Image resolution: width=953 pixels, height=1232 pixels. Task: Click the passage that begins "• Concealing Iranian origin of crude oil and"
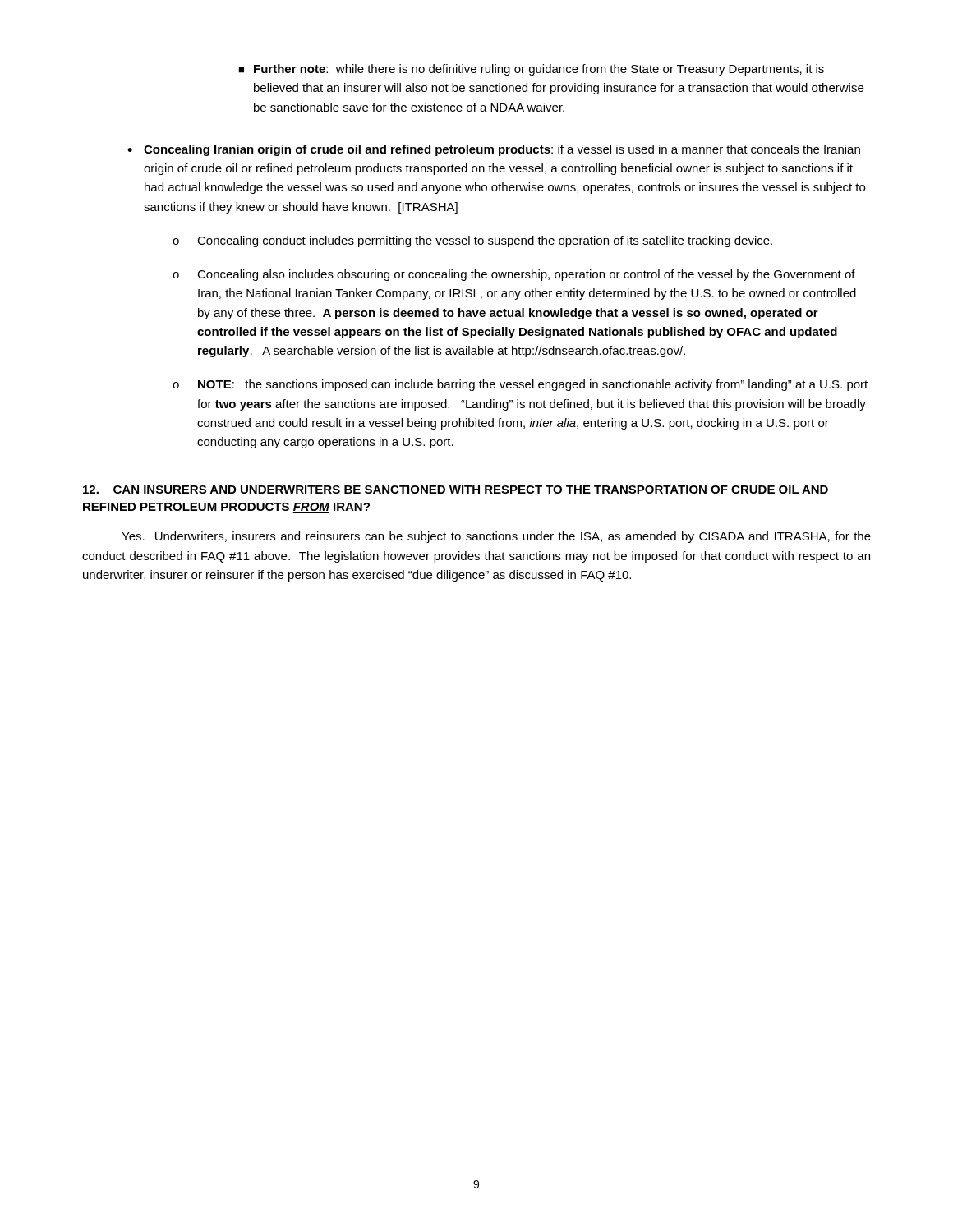click(x=499, y=178)
